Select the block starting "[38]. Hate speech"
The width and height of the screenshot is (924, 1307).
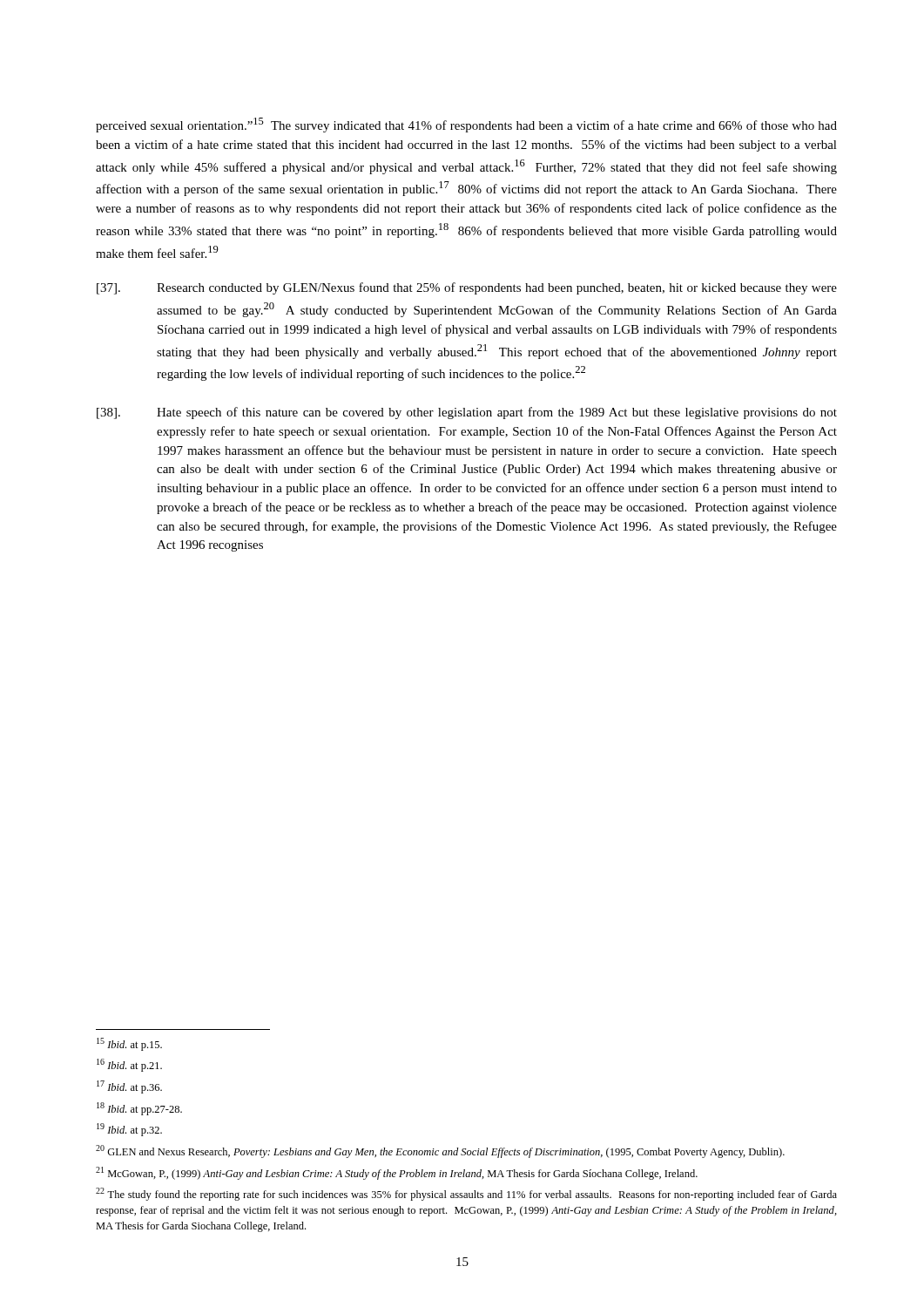(466, 479)
